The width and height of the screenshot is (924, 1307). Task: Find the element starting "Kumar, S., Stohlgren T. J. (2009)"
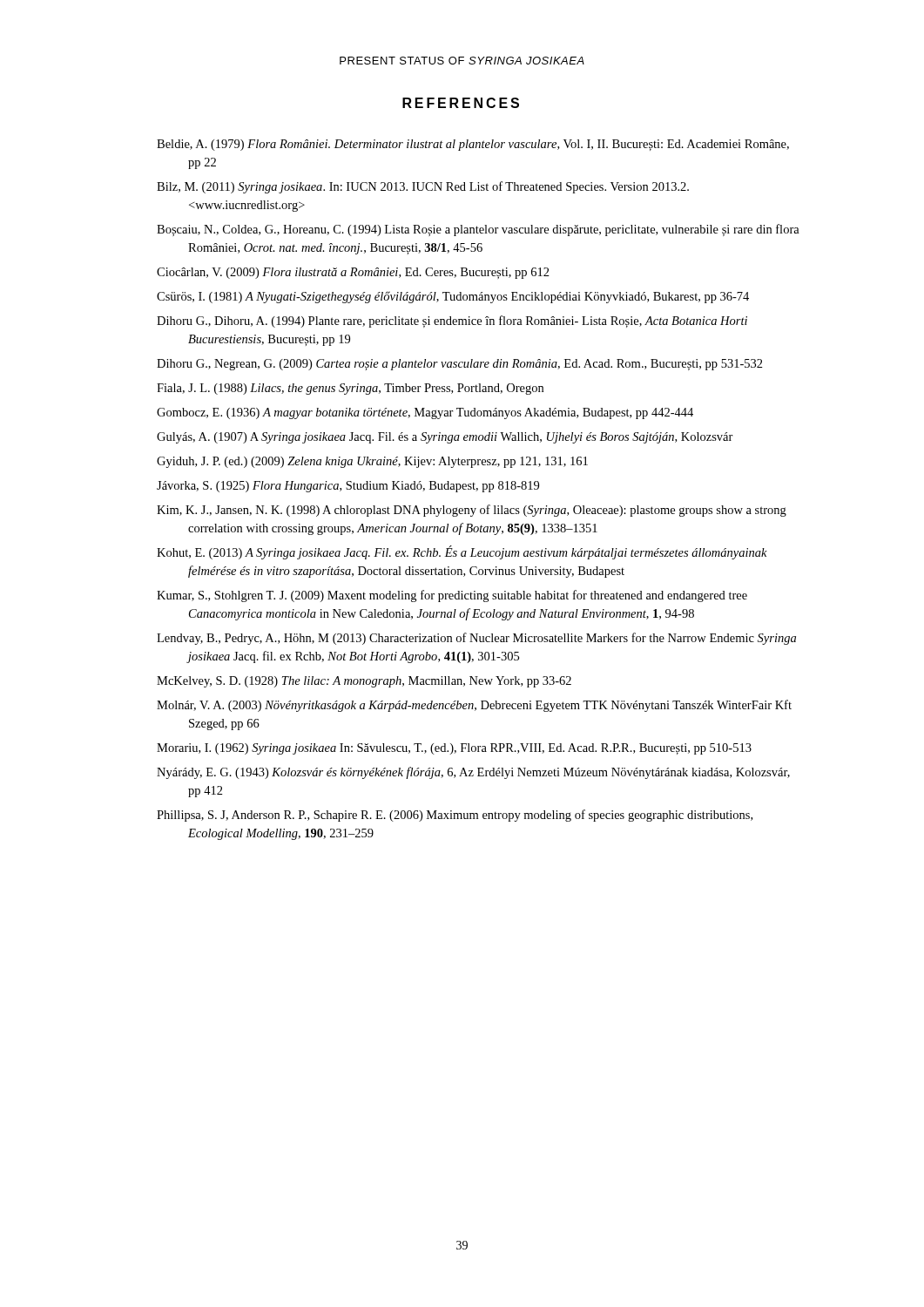[x=452, y=605]
